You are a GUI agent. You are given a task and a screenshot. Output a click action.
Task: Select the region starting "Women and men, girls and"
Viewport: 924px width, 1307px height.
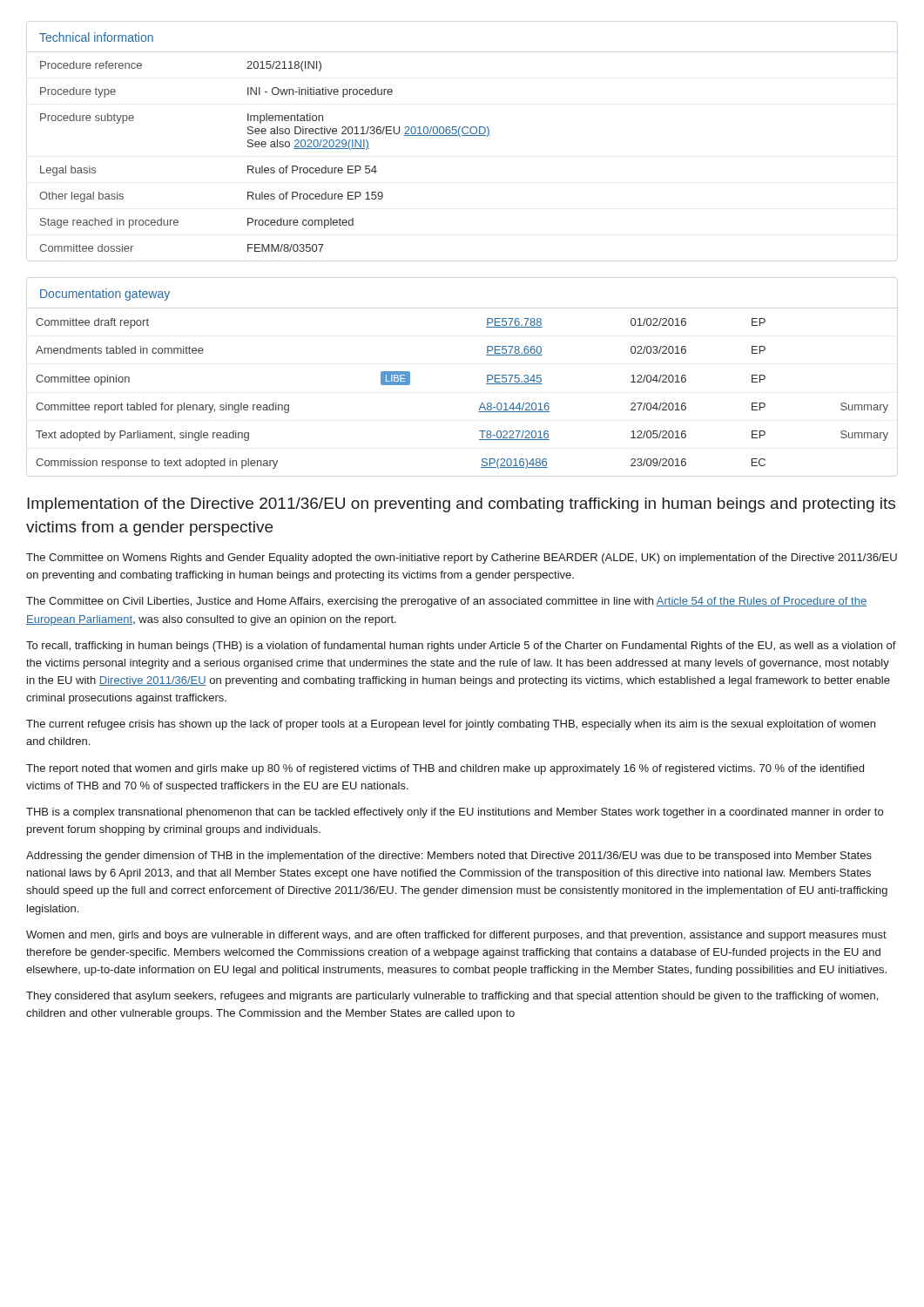[457, 952]
